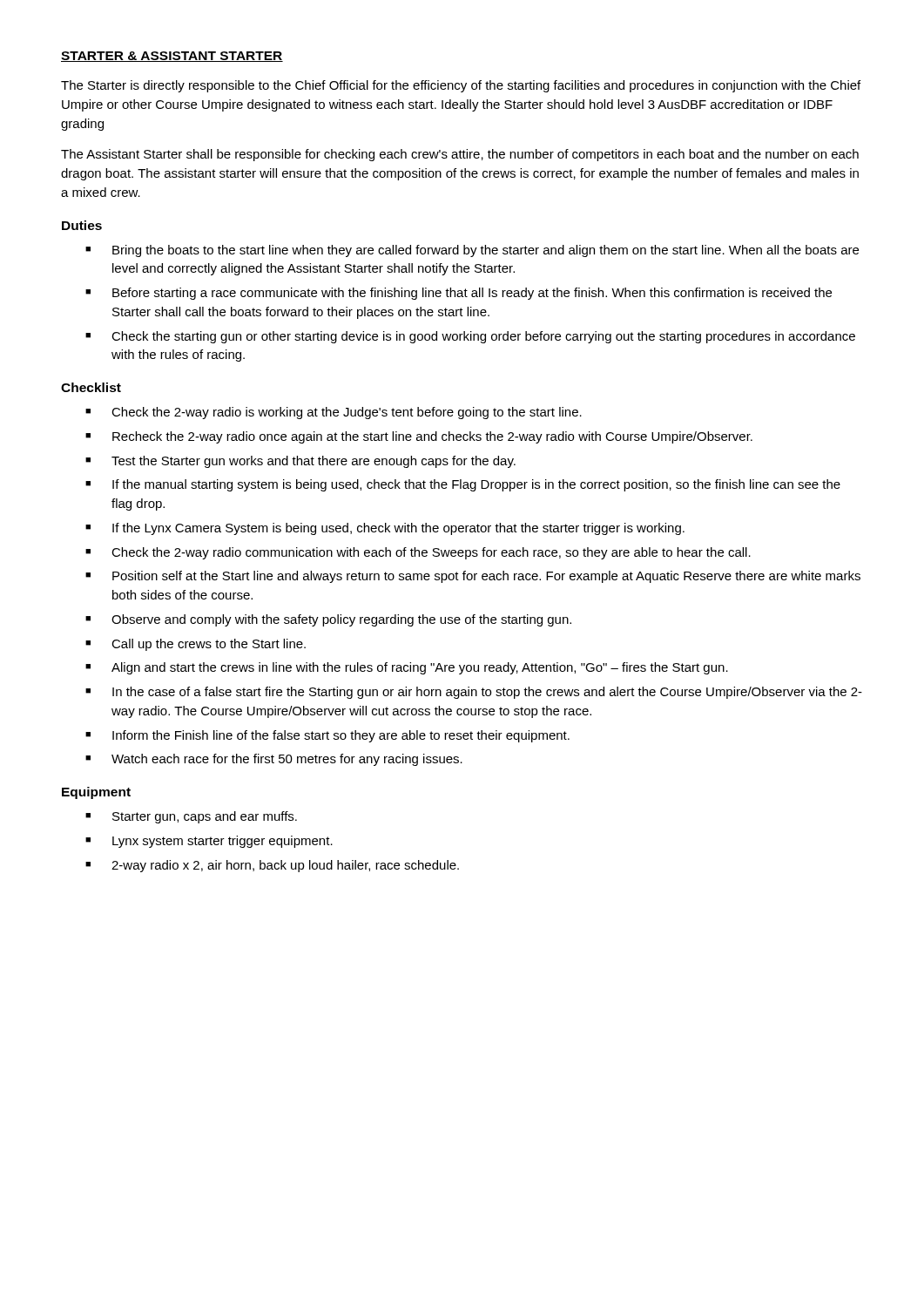Select the title containing "STARTER & ASSISTANT"
The height and width of the screenshot is (1307, 924).
coord(172,55)
